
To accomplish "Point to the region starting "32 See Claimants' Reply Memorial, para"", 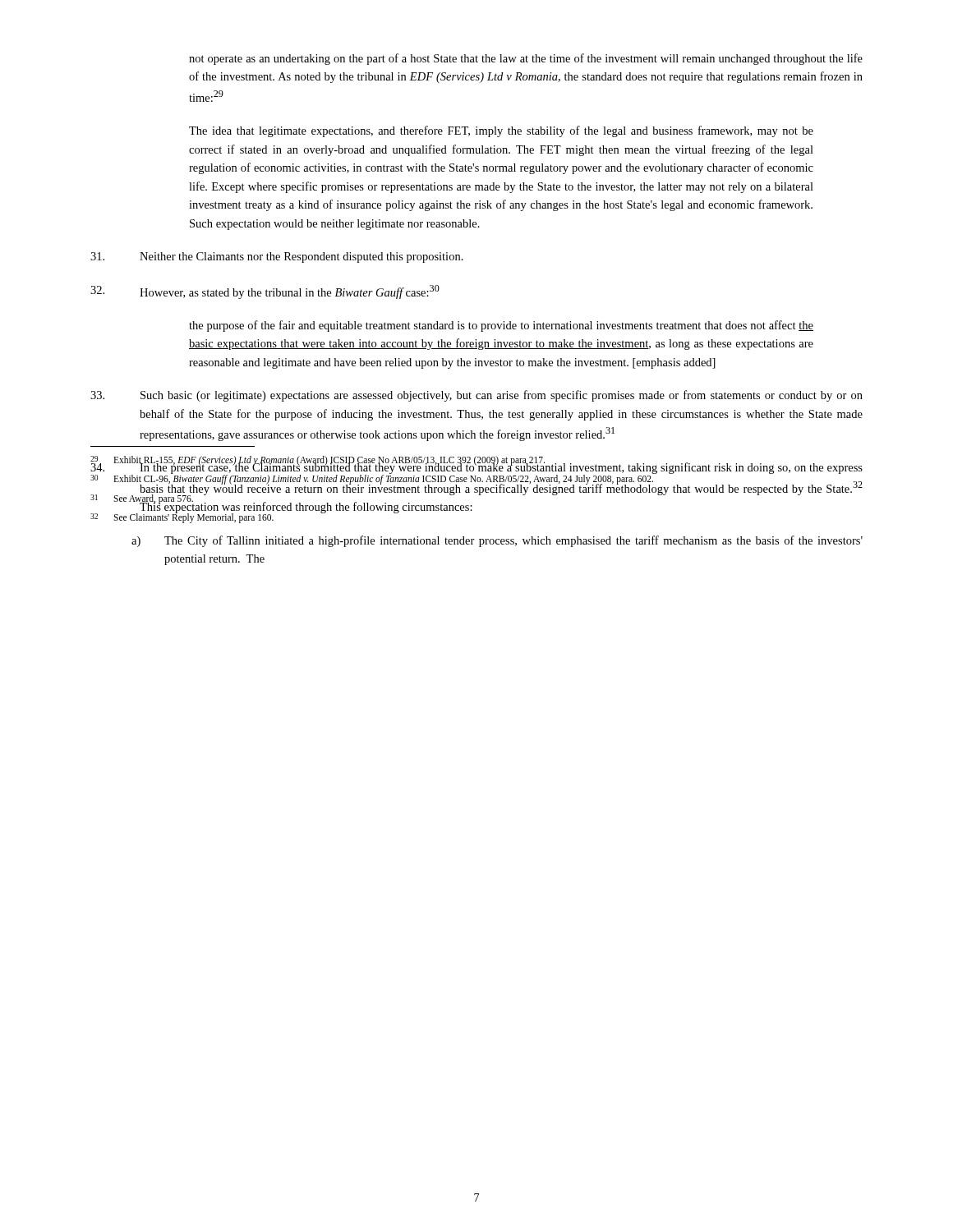I will 476,519.
